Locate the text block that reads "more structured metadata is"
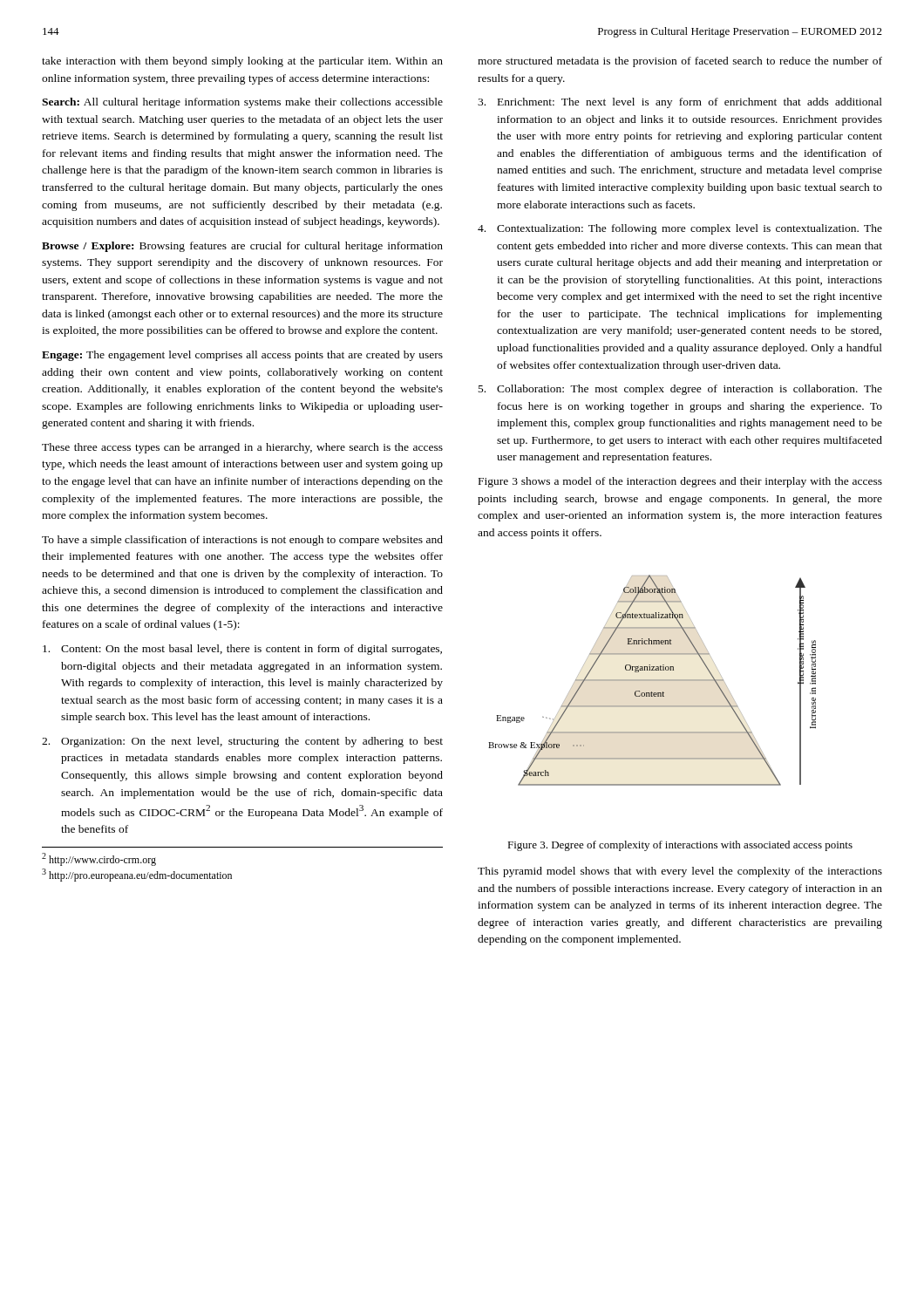The width and height of the screenshot is (924, 1308). [680, 69]
